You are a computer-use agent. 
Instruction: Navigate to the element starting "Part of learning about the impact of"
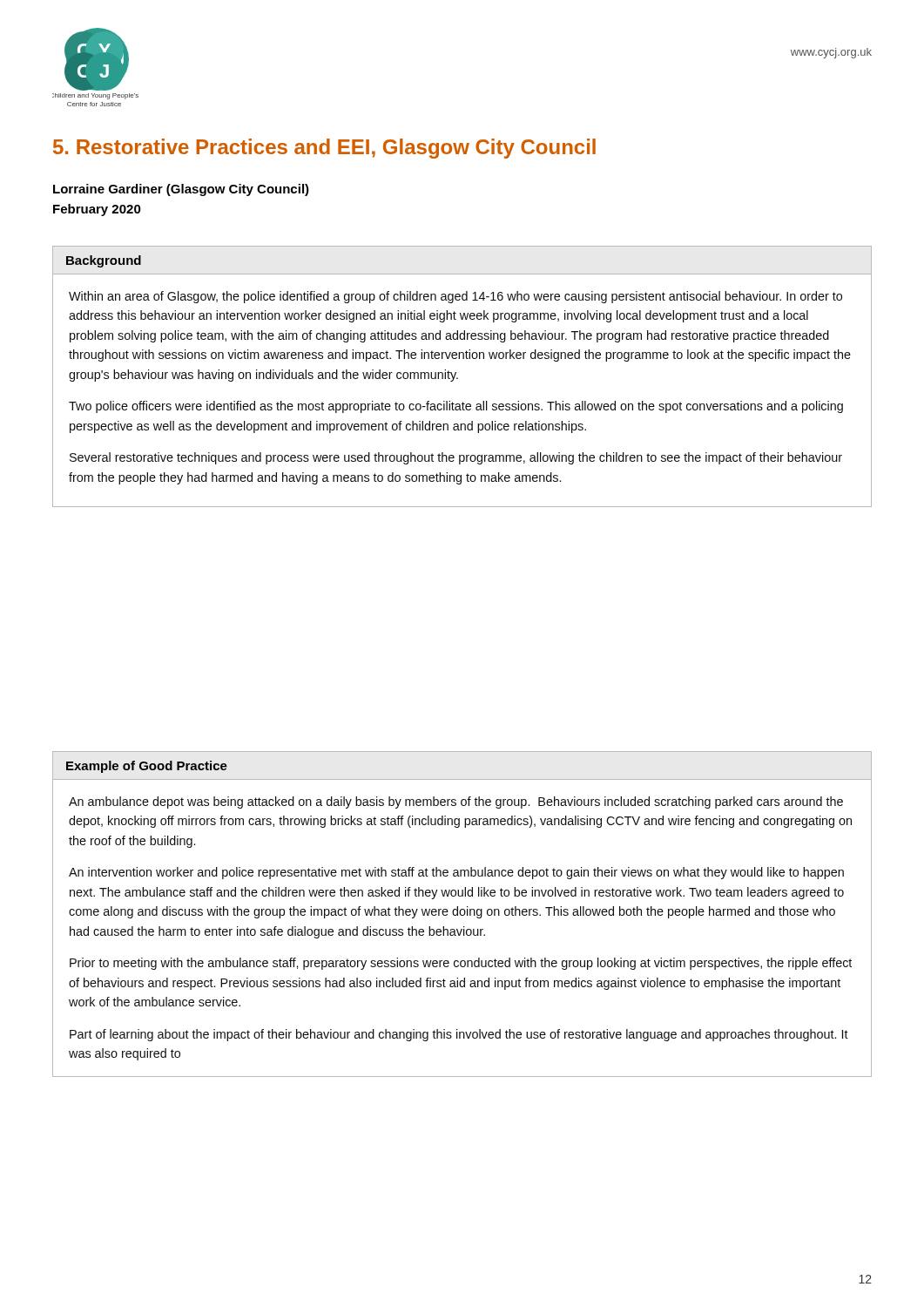(x=458, y=1044)
